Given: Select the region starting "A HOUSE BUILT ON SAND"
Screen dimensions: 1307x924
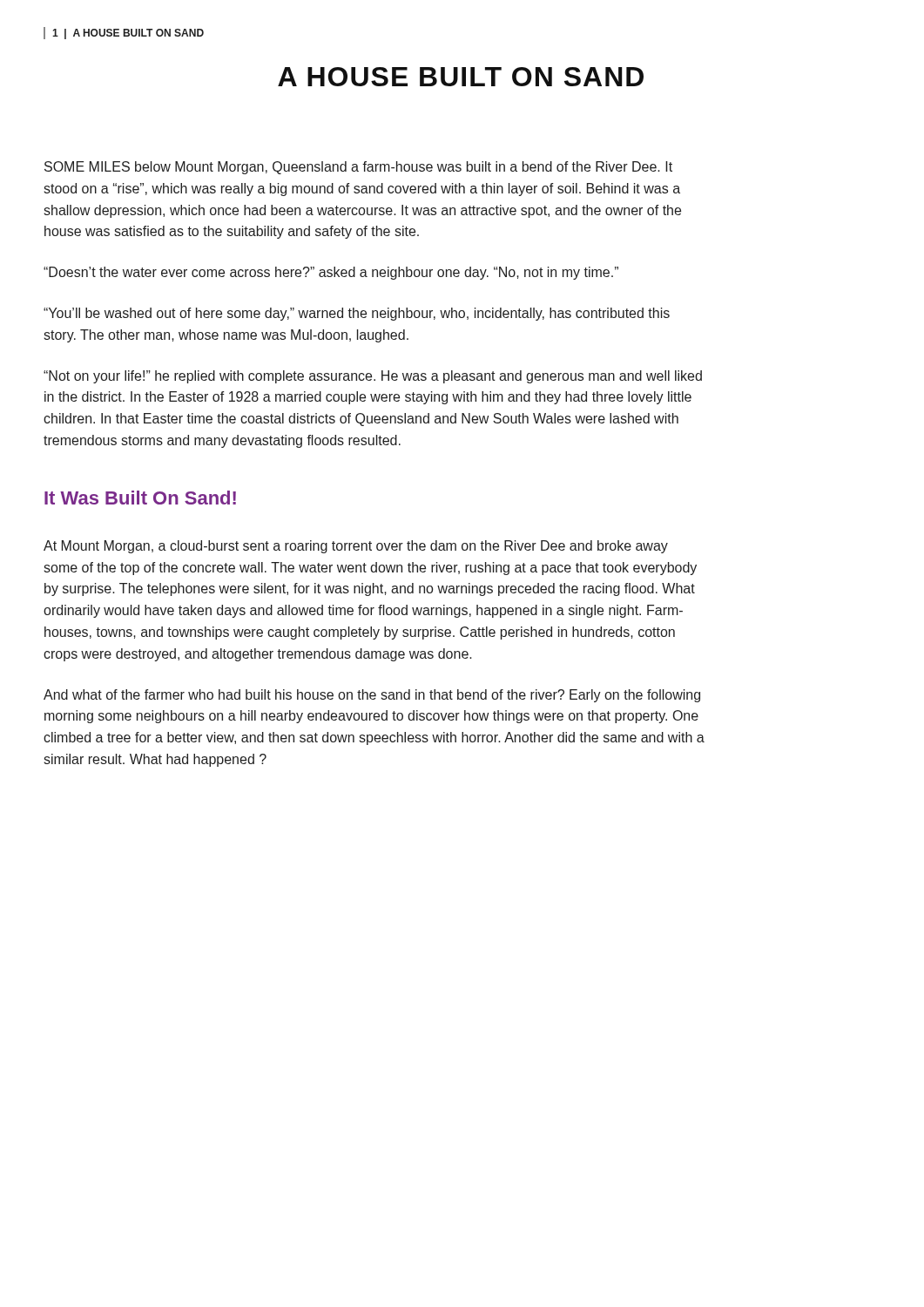Looking at the screenshot, I should pos(462,77).
